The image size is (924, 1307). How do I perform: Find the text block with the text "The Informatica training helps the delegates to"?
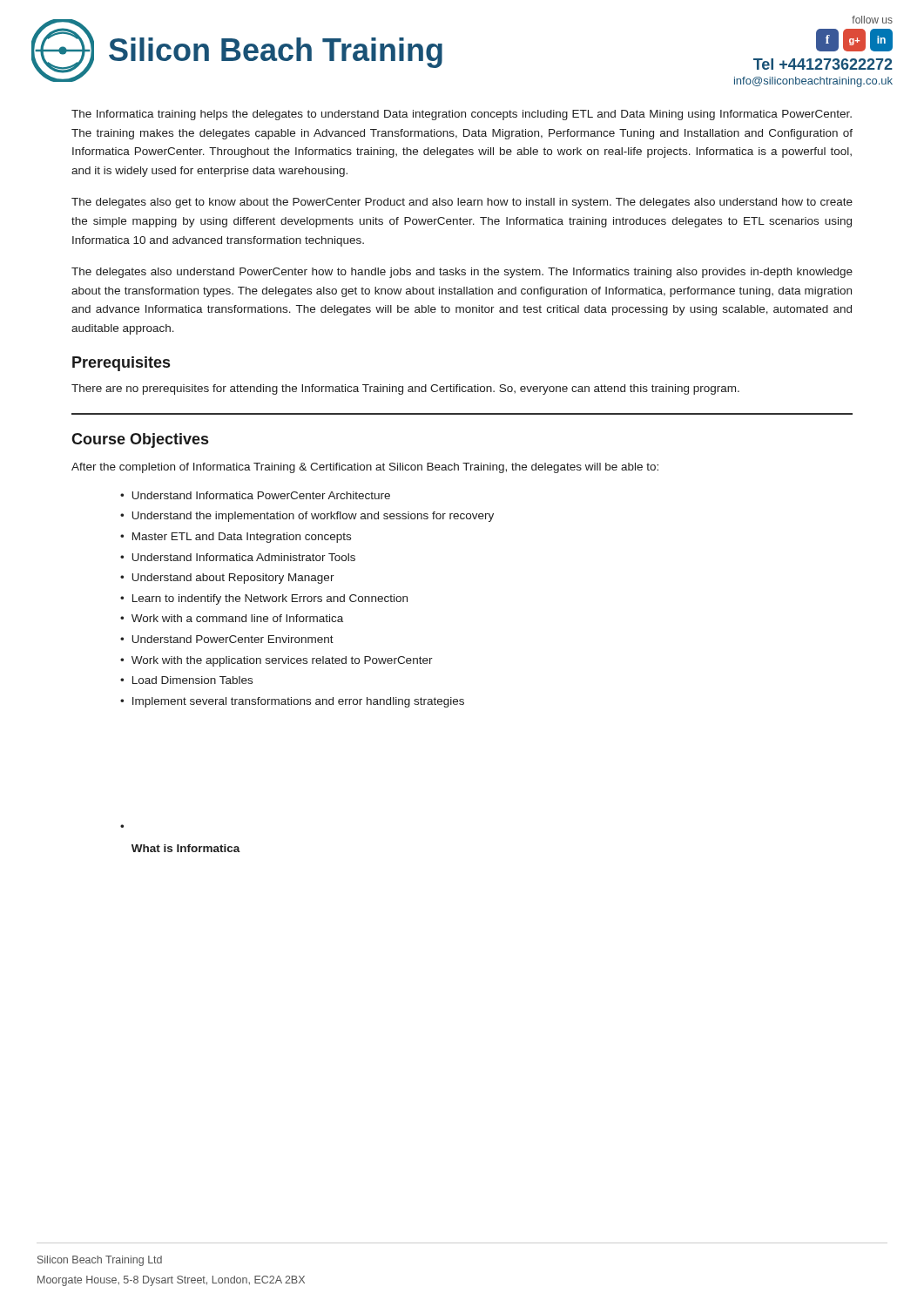pyautogui.click(x=462, y=142)
